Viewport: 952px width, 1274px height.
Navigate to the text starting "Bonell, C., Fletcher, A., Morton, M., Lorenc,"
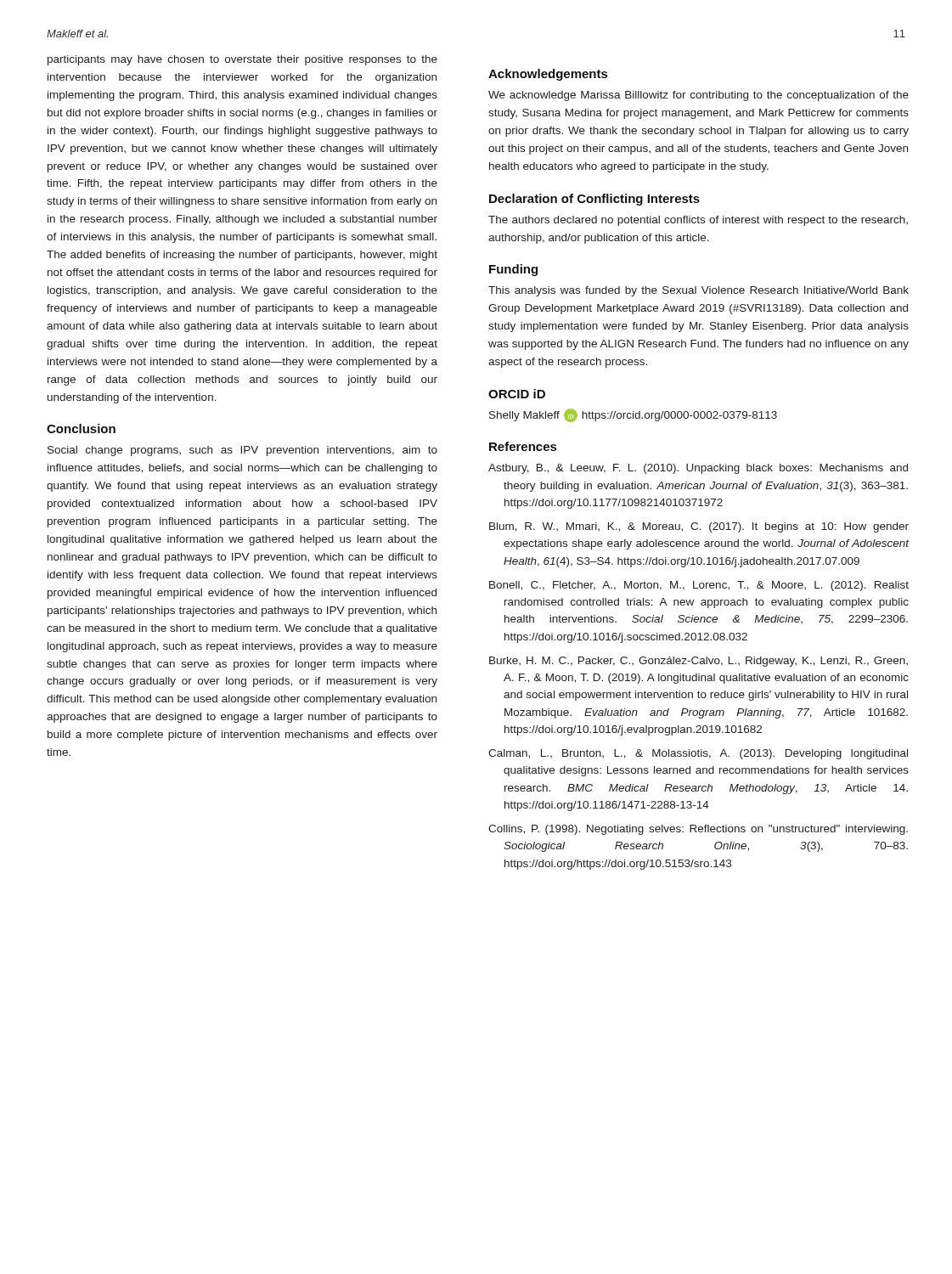698,611
